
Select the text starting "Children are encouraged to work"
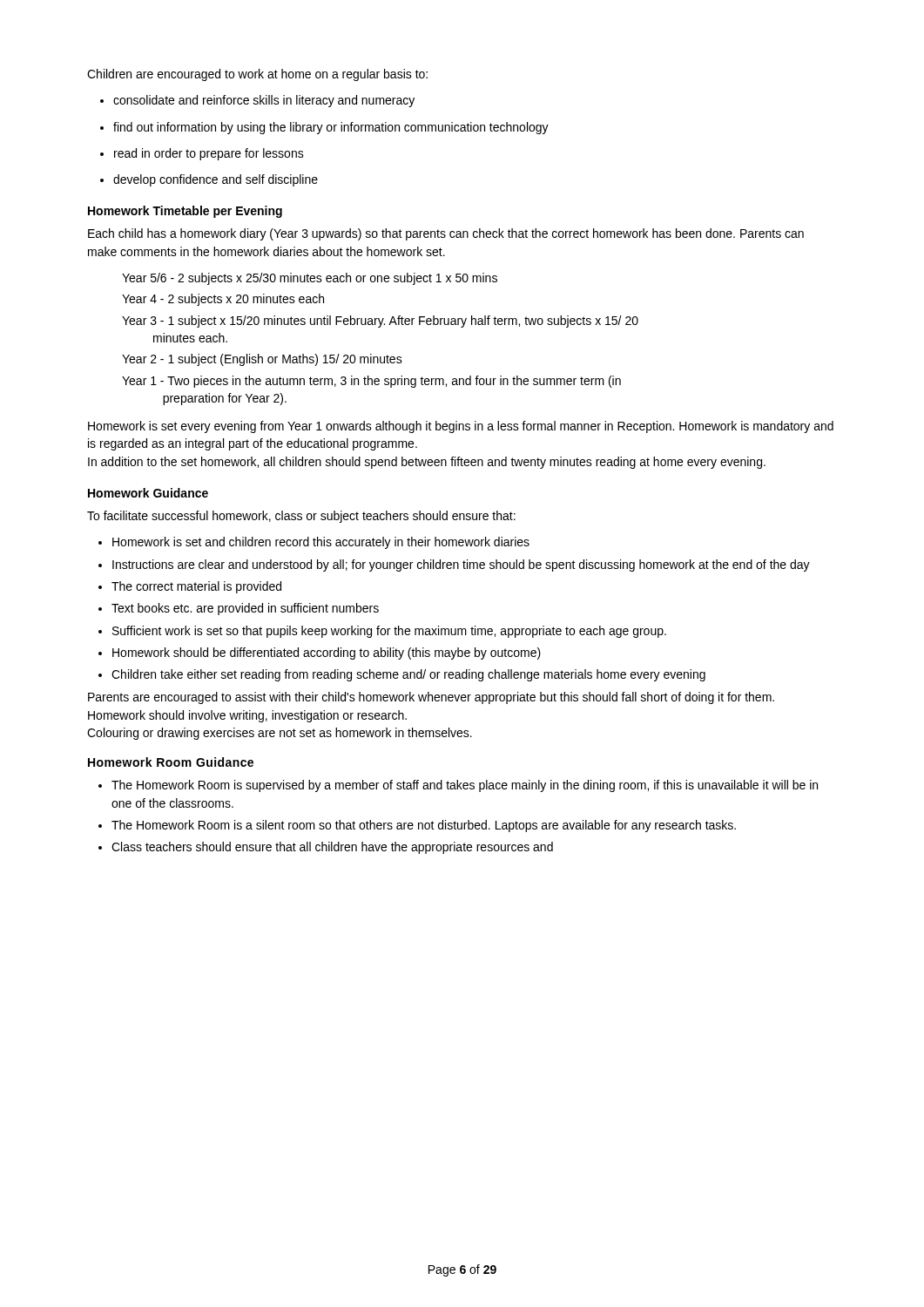(x=258, y=74)
